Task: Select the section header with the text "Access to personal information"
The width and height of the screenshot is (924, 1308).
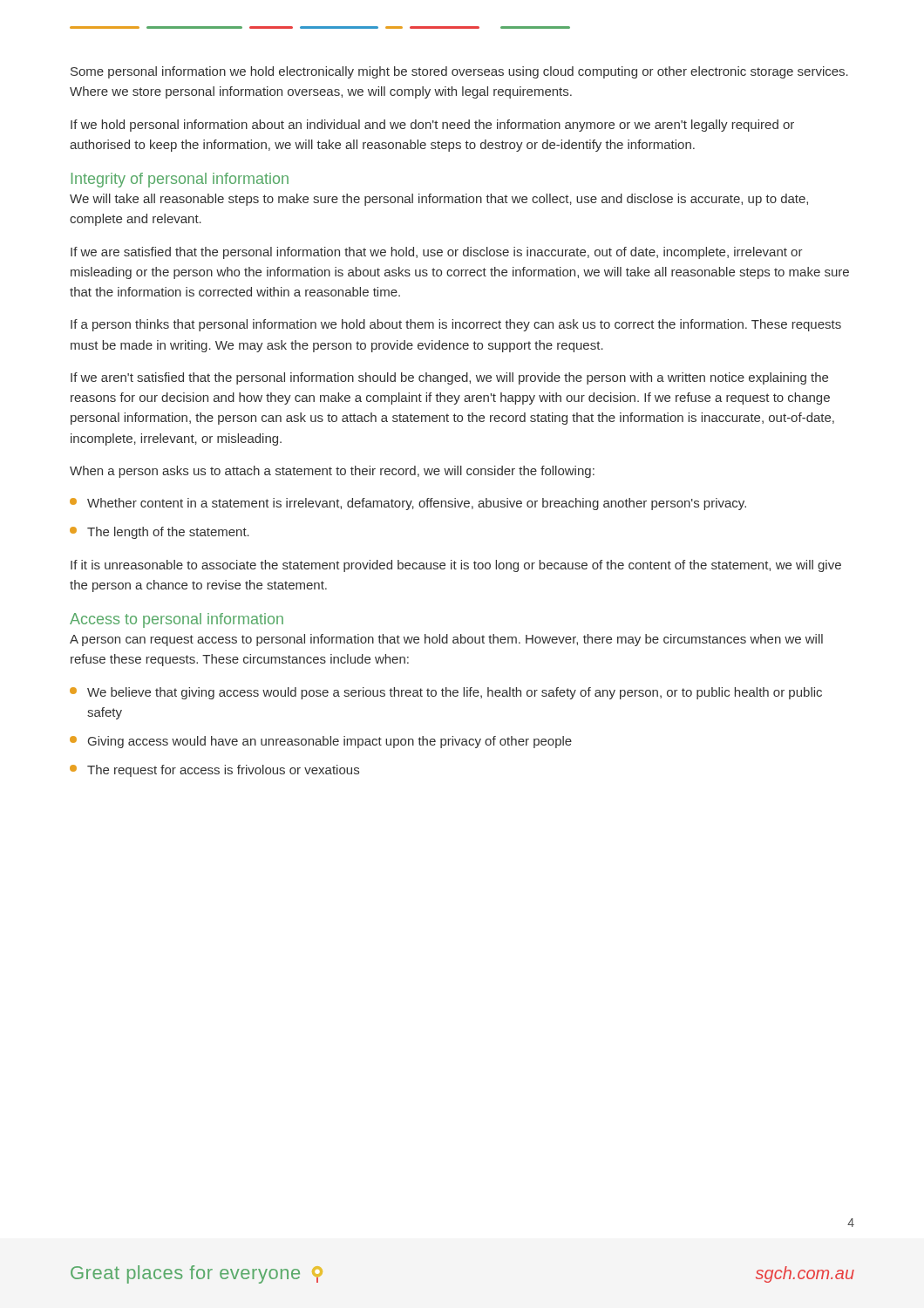Action: 177,619
